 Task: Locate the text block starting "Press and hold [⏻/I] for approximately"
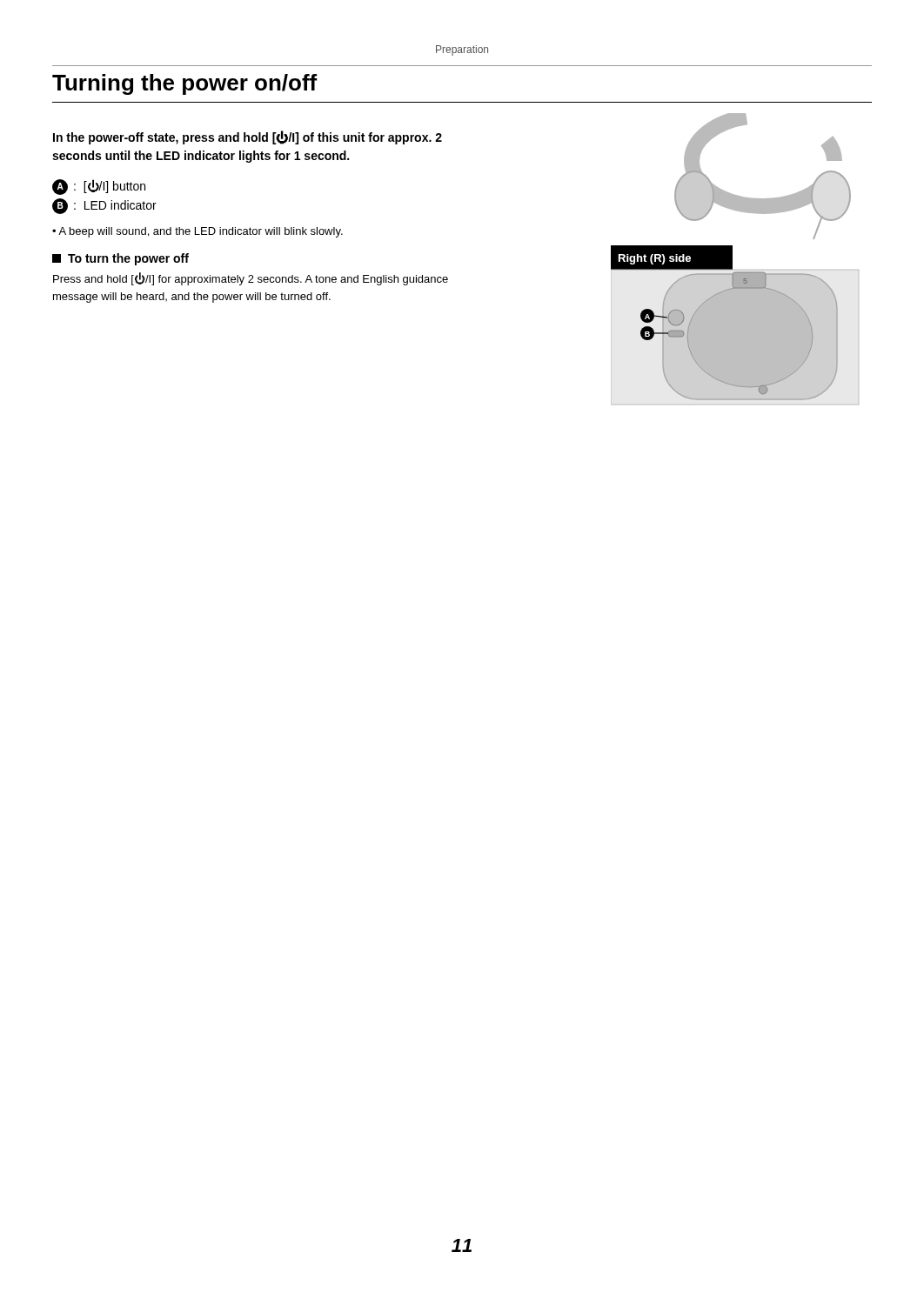(250, 288)
